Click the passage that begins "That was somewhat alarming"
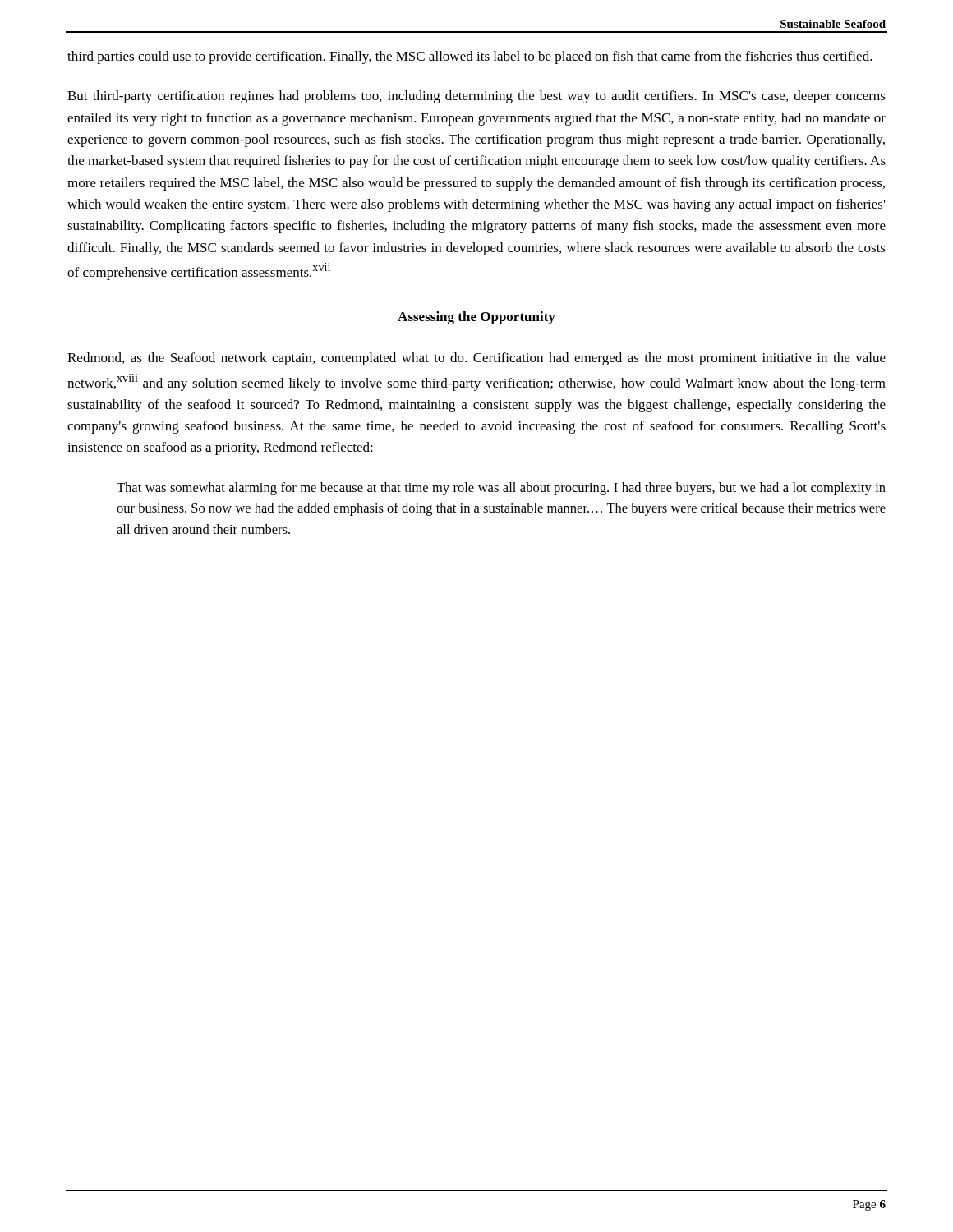 (x=501, y=509)
